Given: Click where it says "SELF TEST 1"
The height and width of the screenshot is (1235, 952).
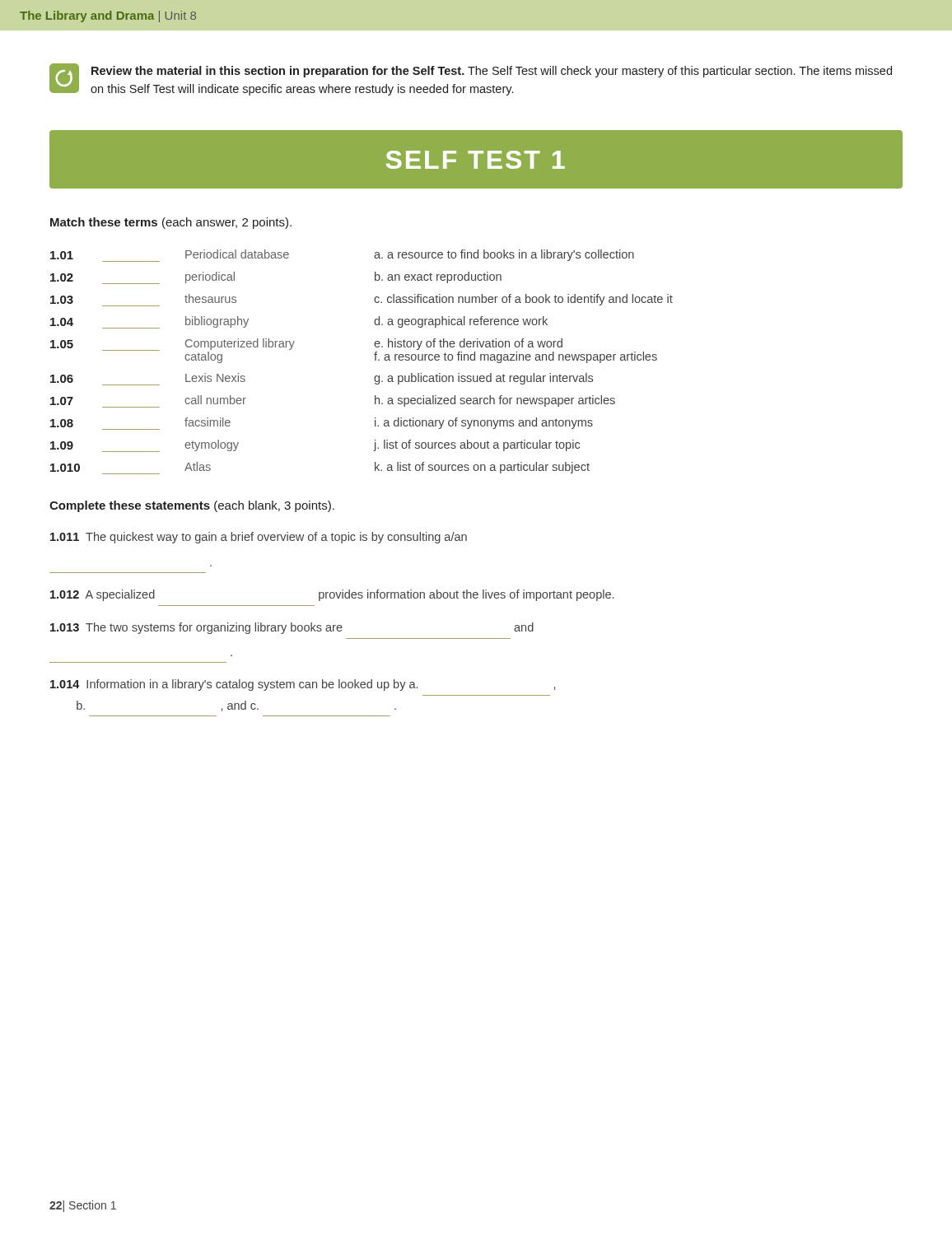Looking at the screenshot, I should (476, 160).
